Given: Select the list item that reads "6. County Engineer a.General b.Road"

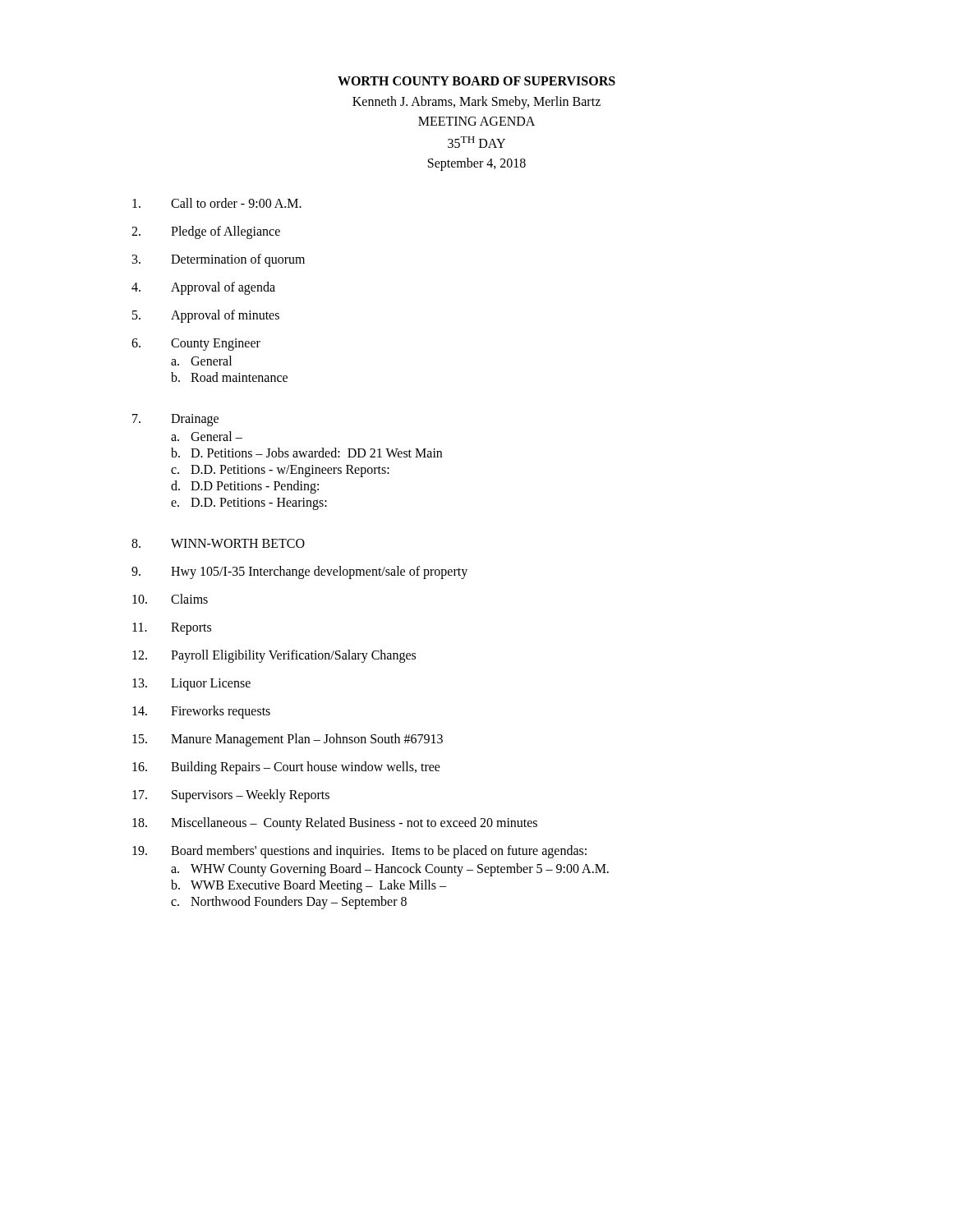Looking at the screenshot, I should (x=196, y=345).
